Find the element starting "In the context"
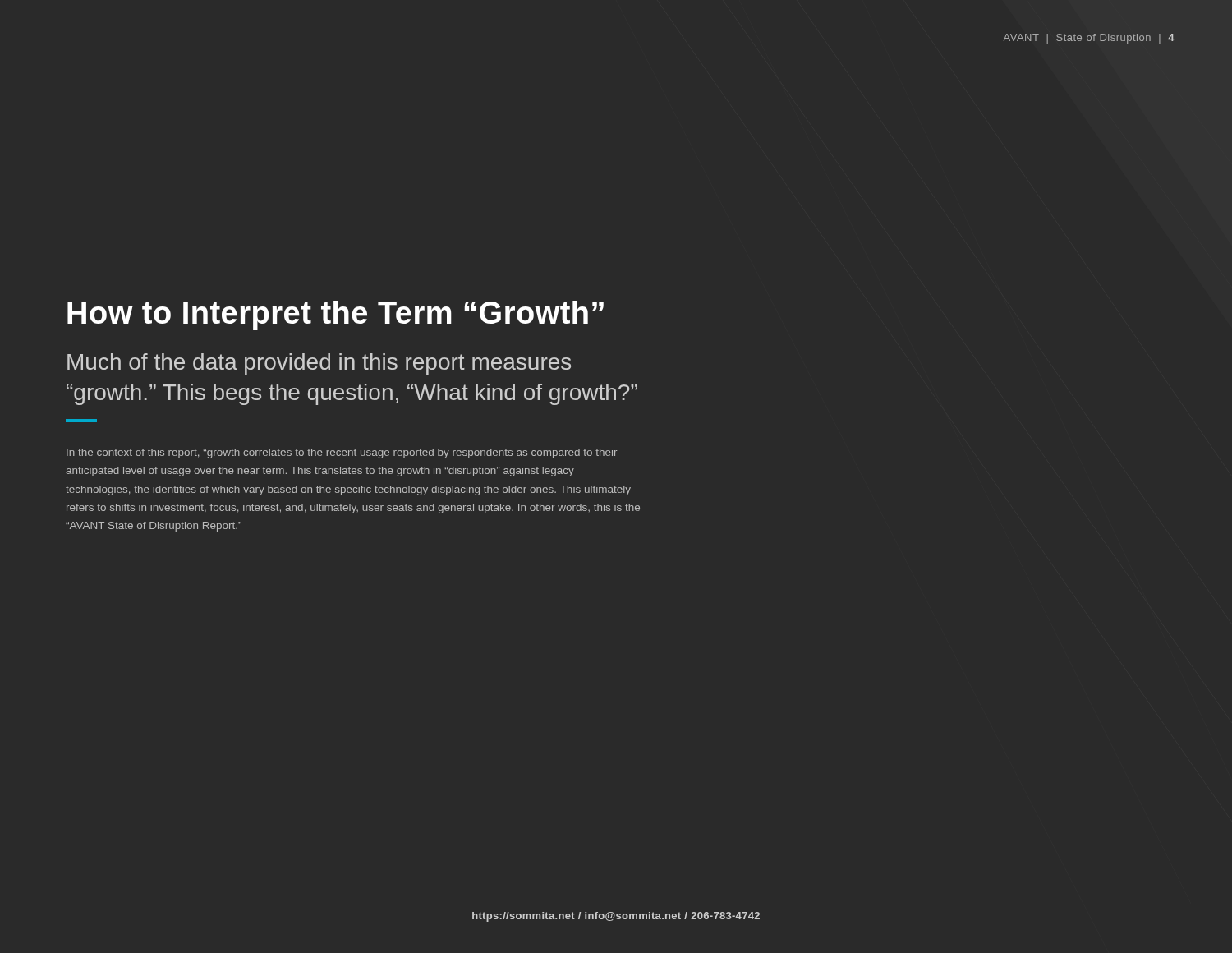This screenshot has height=953, width=1232. [x=353, y=489]
